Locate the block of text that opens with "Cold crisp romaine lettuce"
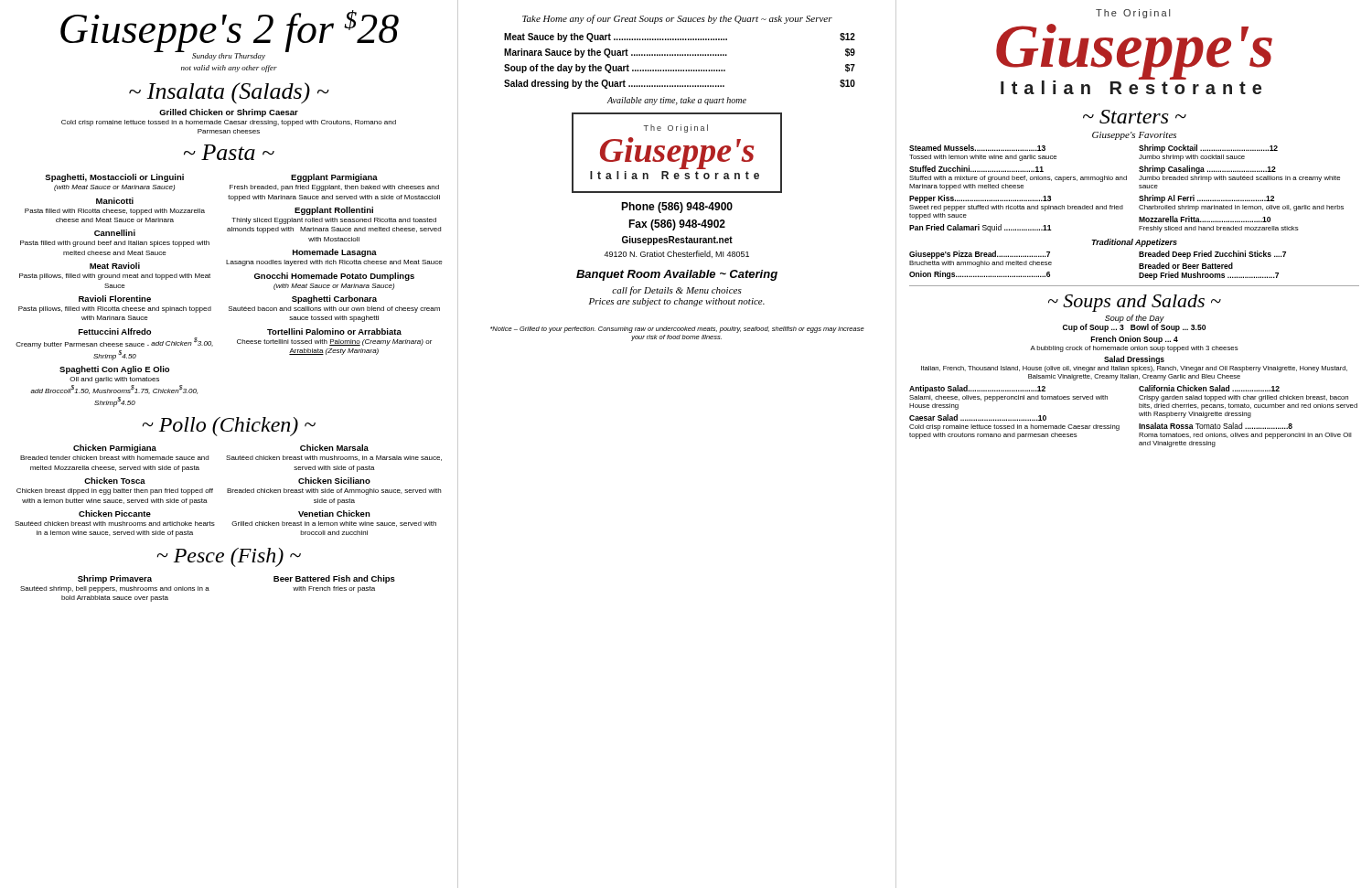Screen dimensions: 888x1372 coord(229,126)
